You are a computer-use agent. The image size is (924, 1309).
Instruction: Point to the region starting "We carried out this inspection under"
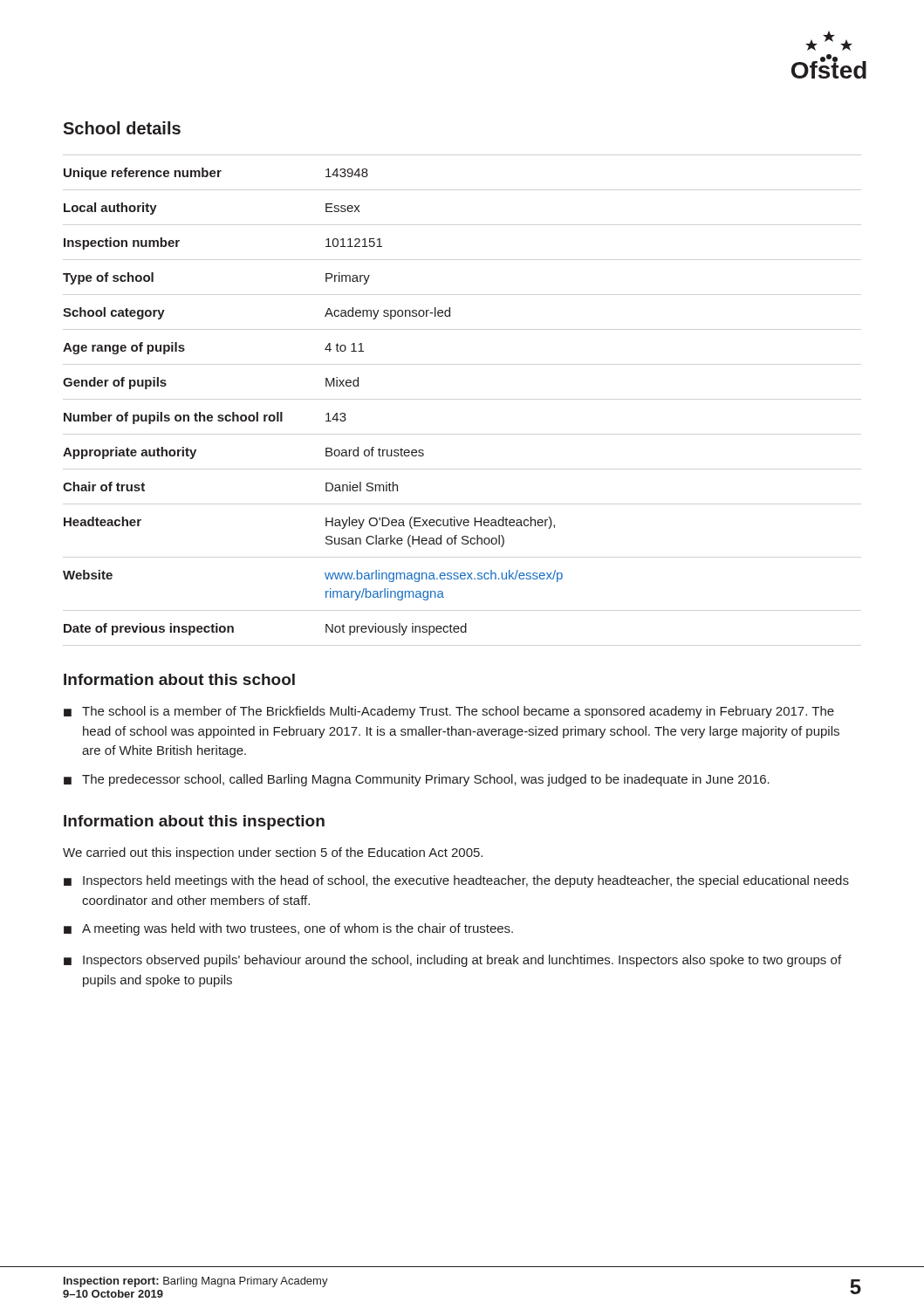tap(273, 852)
